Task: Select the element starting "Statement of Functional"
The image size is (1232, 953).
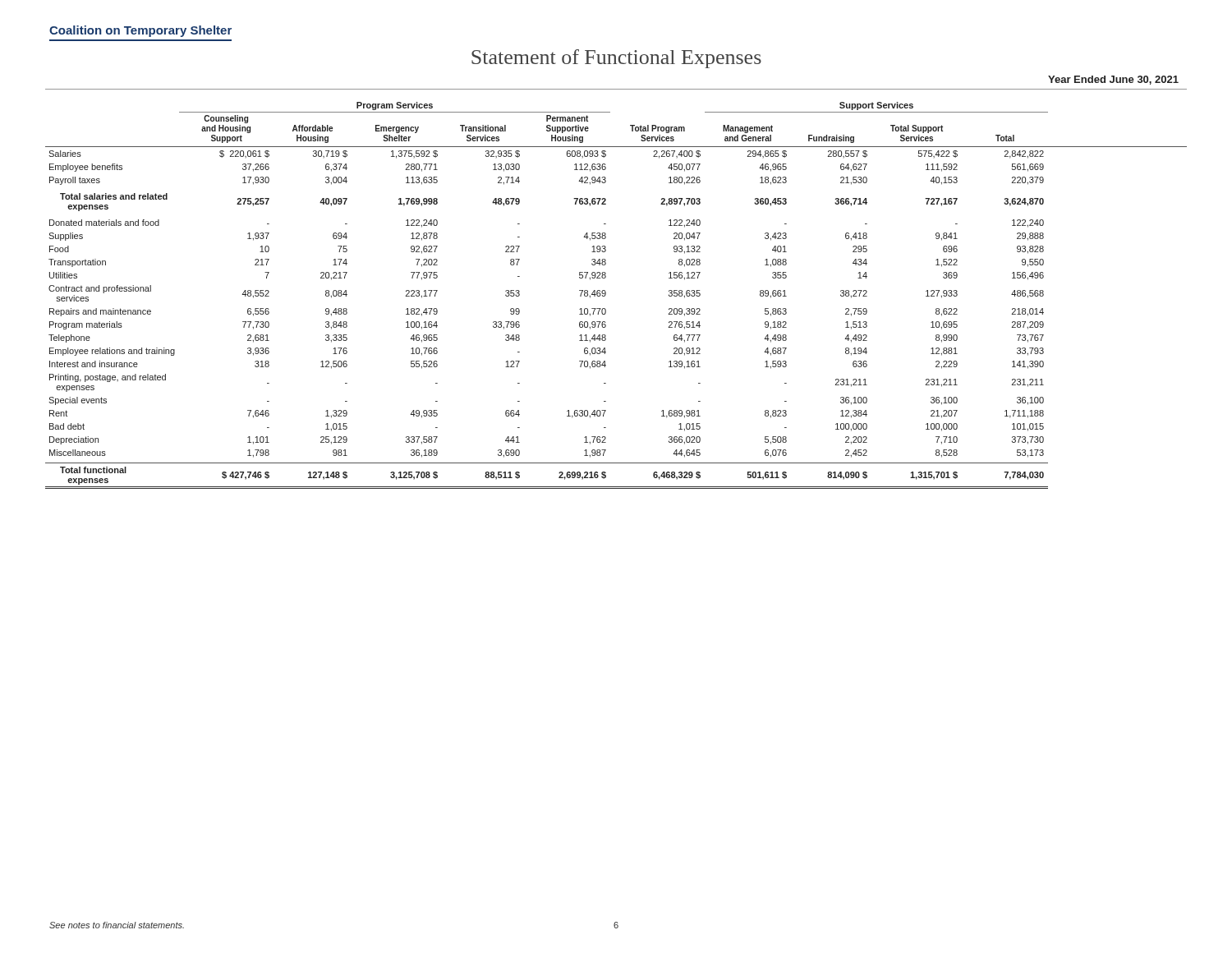Action: 616,57
